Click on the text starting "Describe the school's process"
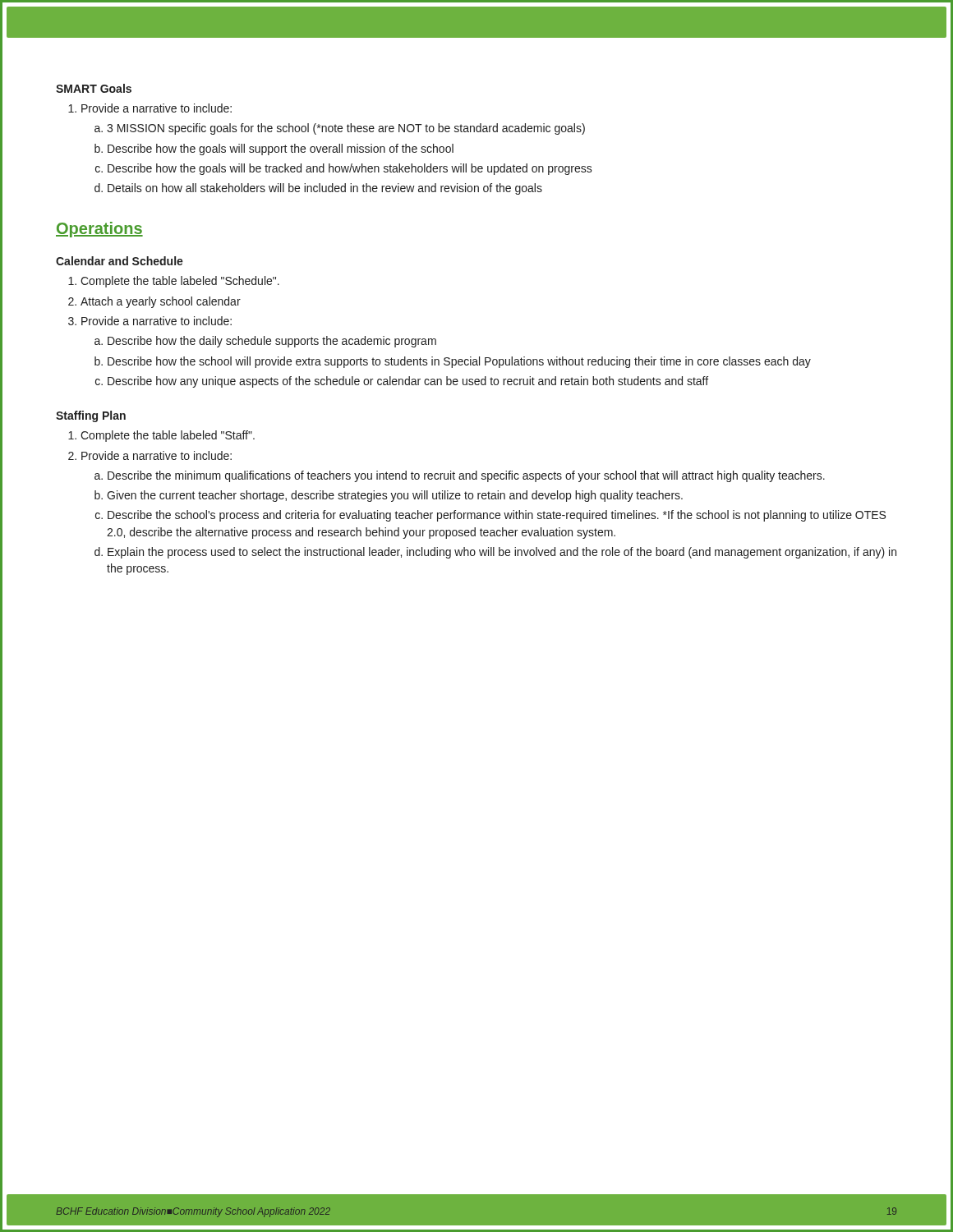The width and height of the screenshot is (953, 1232). click(497, 524)
